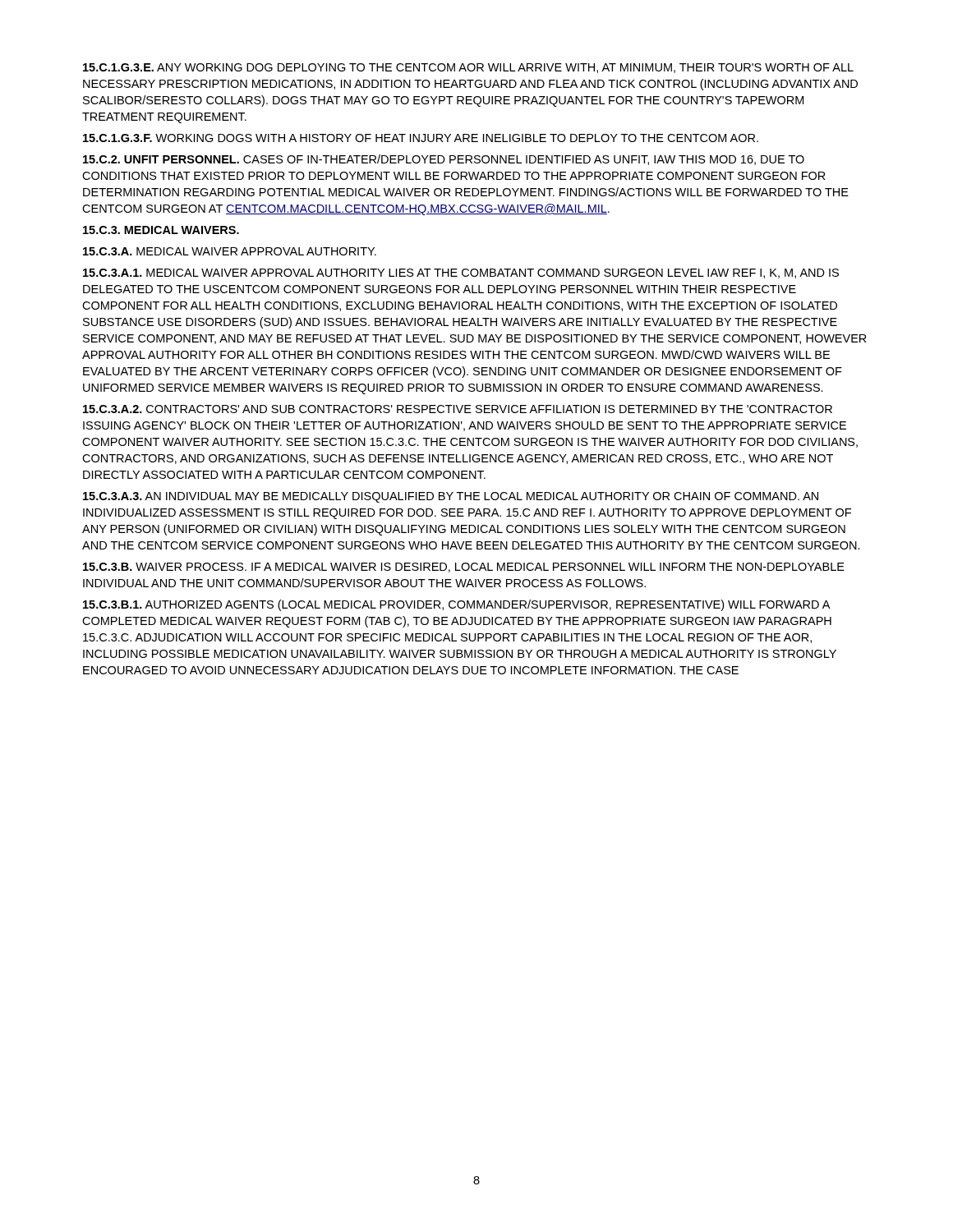The image size is (953, 1232).
Task: Select the passage starting "15.C.3. MEDICAL WAIVERS."
Action: [x=161, y=230]
